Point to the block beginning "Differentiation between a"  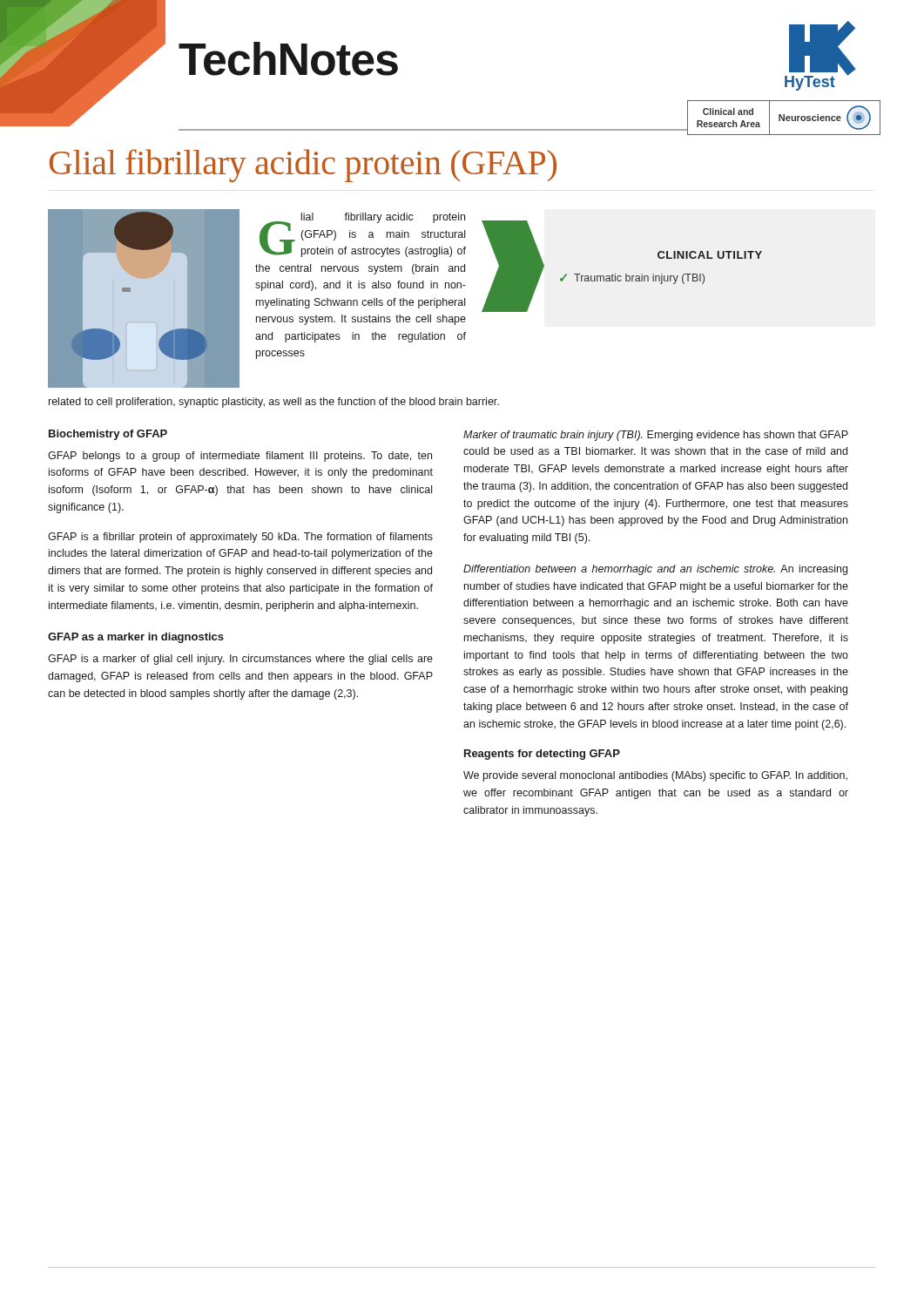(x=656, y=646)
